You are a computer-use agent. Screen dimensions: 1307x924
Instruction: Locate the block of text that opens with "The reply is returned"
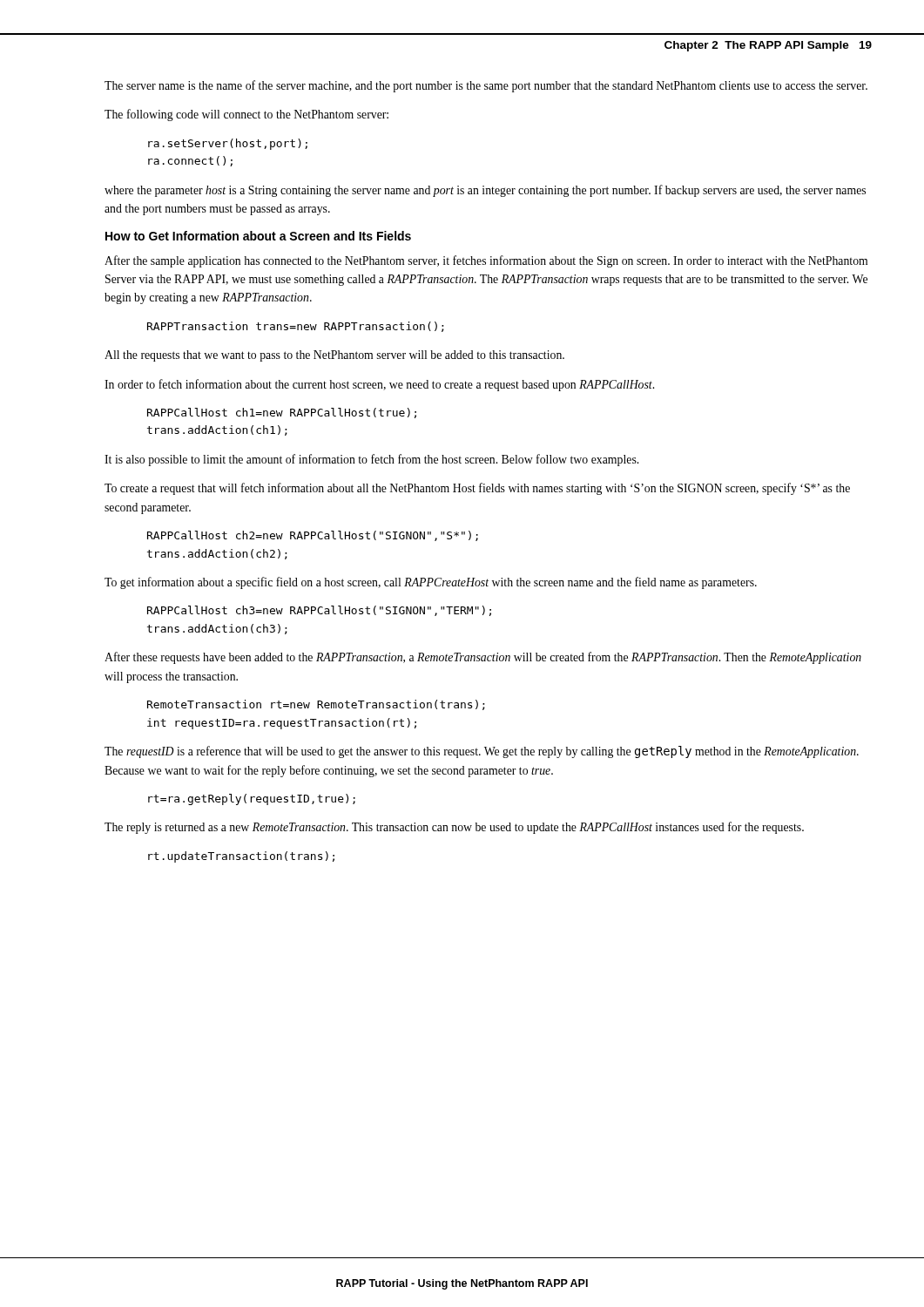(454, 828)
